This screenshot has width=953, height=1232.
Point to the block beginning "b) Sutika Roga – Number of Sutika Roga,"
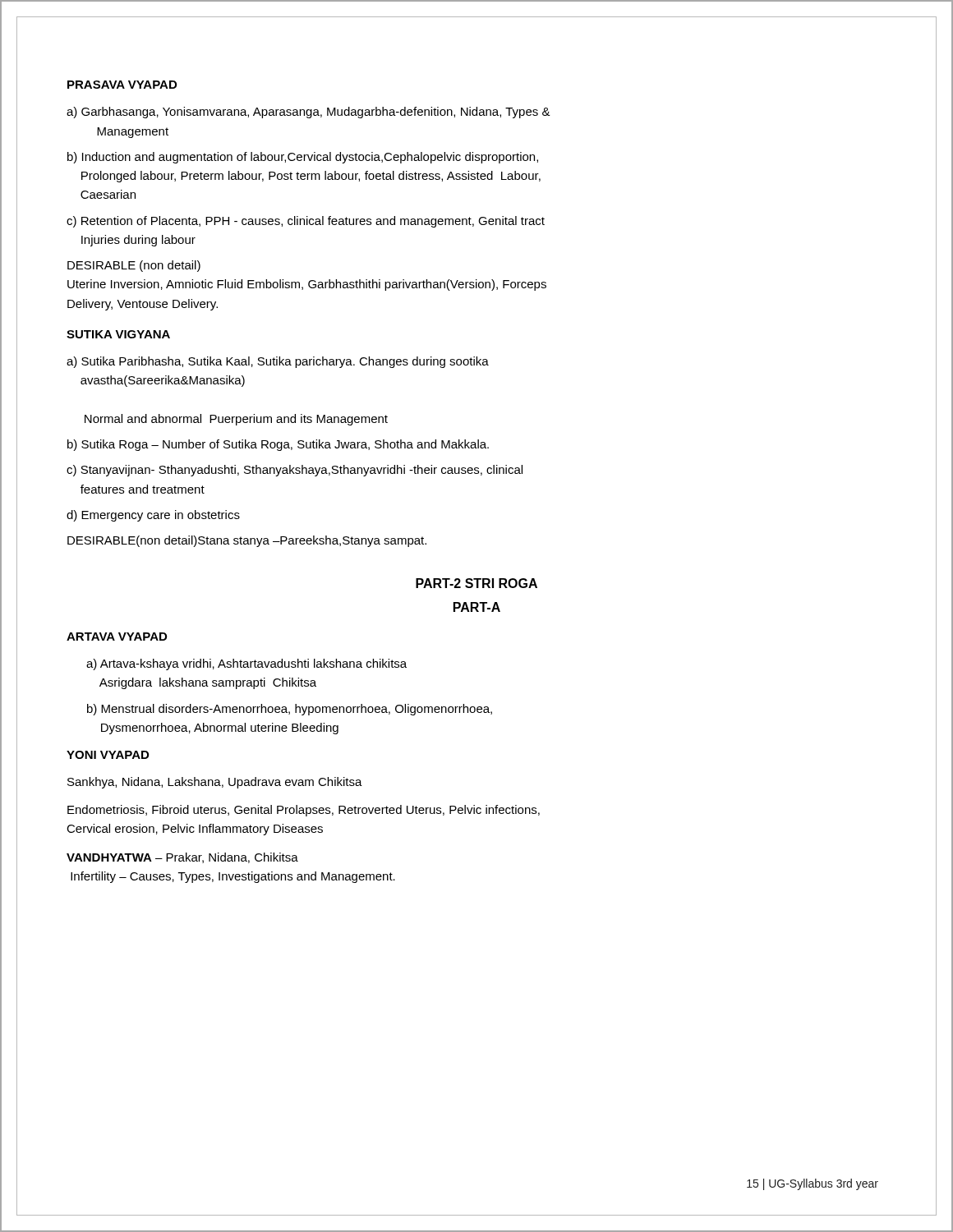coord(278,444)
